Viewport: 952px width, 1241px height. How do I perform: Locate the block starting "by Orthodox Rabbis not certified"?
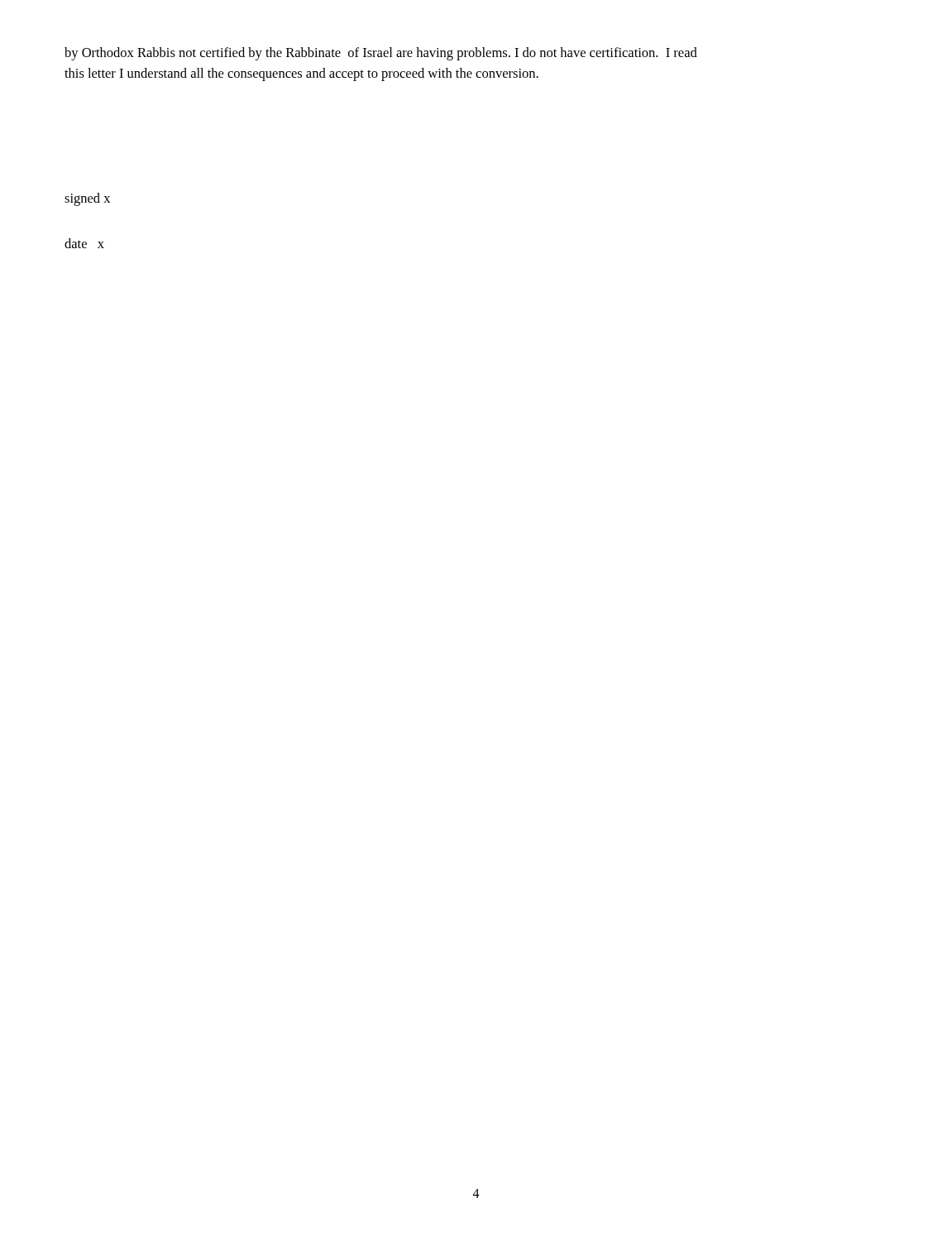(381, 63)
